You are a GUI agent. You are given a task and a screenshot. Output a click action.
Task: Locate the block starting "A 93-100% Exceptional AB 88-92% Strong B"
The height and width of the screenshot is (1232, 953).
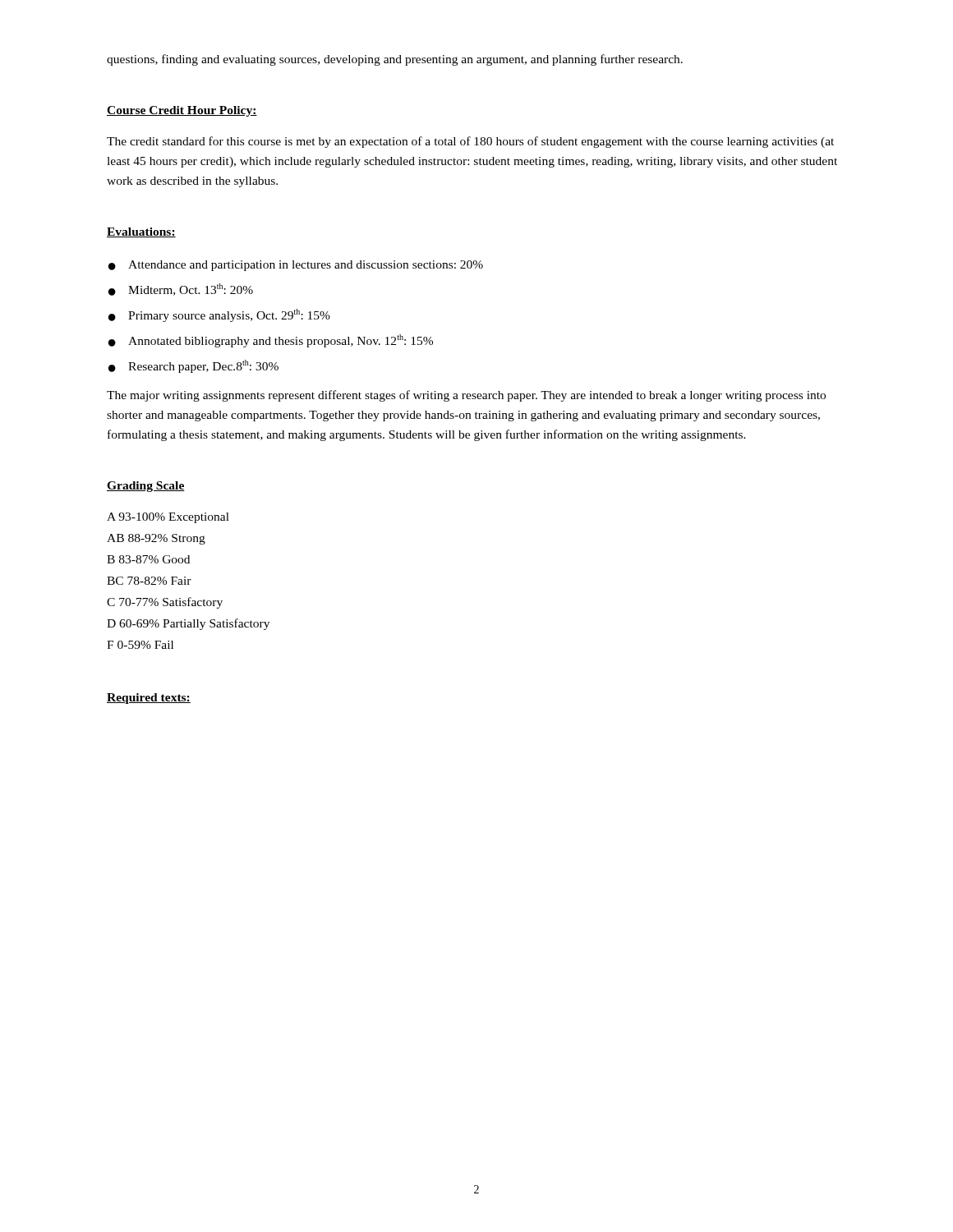[x=168, y=518]
